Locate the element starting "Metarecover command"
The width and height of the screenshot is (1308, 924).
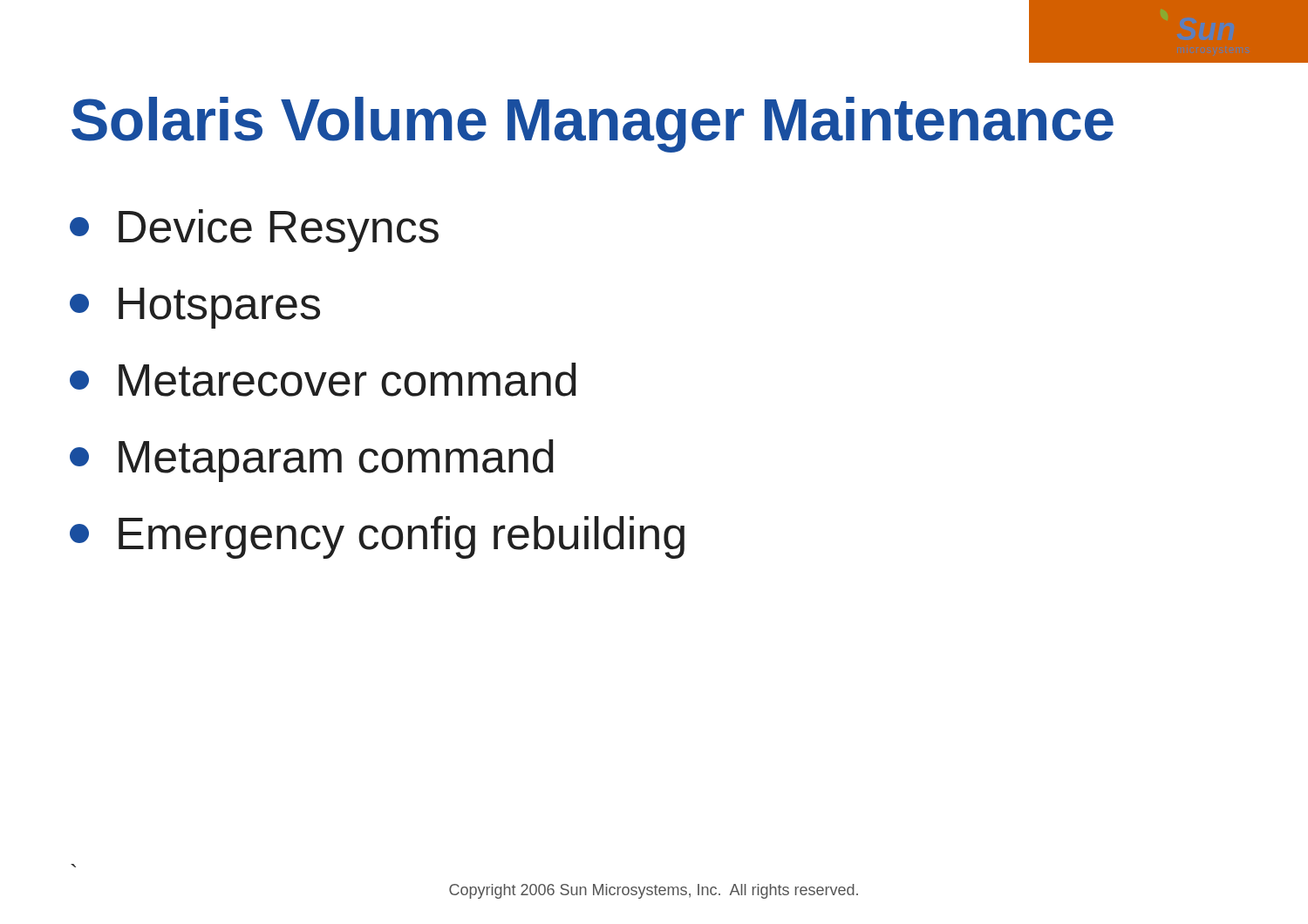pos(324,380)
